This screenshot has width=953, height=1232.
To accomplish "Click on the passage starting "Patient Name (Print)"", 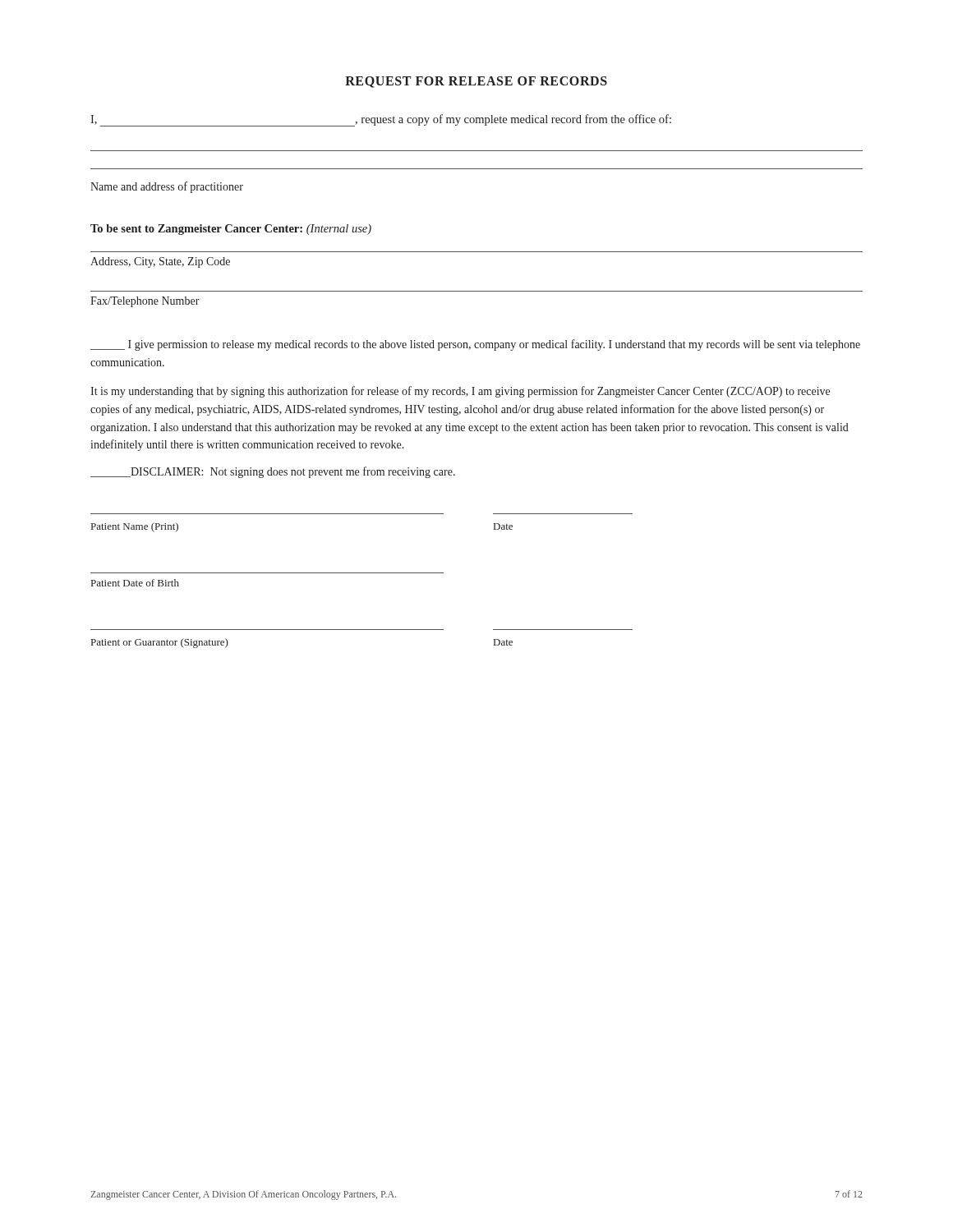I will pos(135,526).
